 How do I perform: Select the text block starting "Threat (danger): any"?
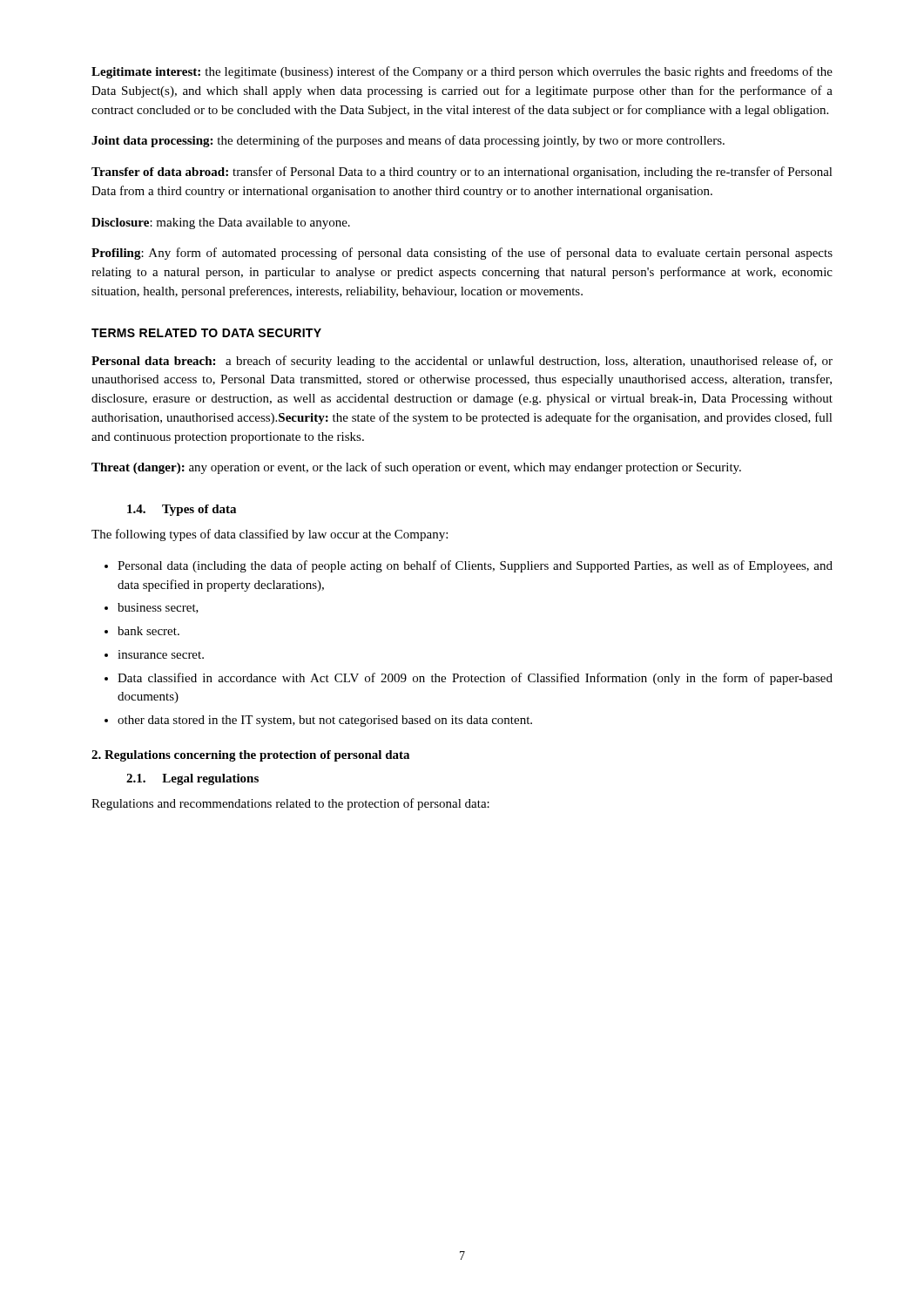(417, 467)
